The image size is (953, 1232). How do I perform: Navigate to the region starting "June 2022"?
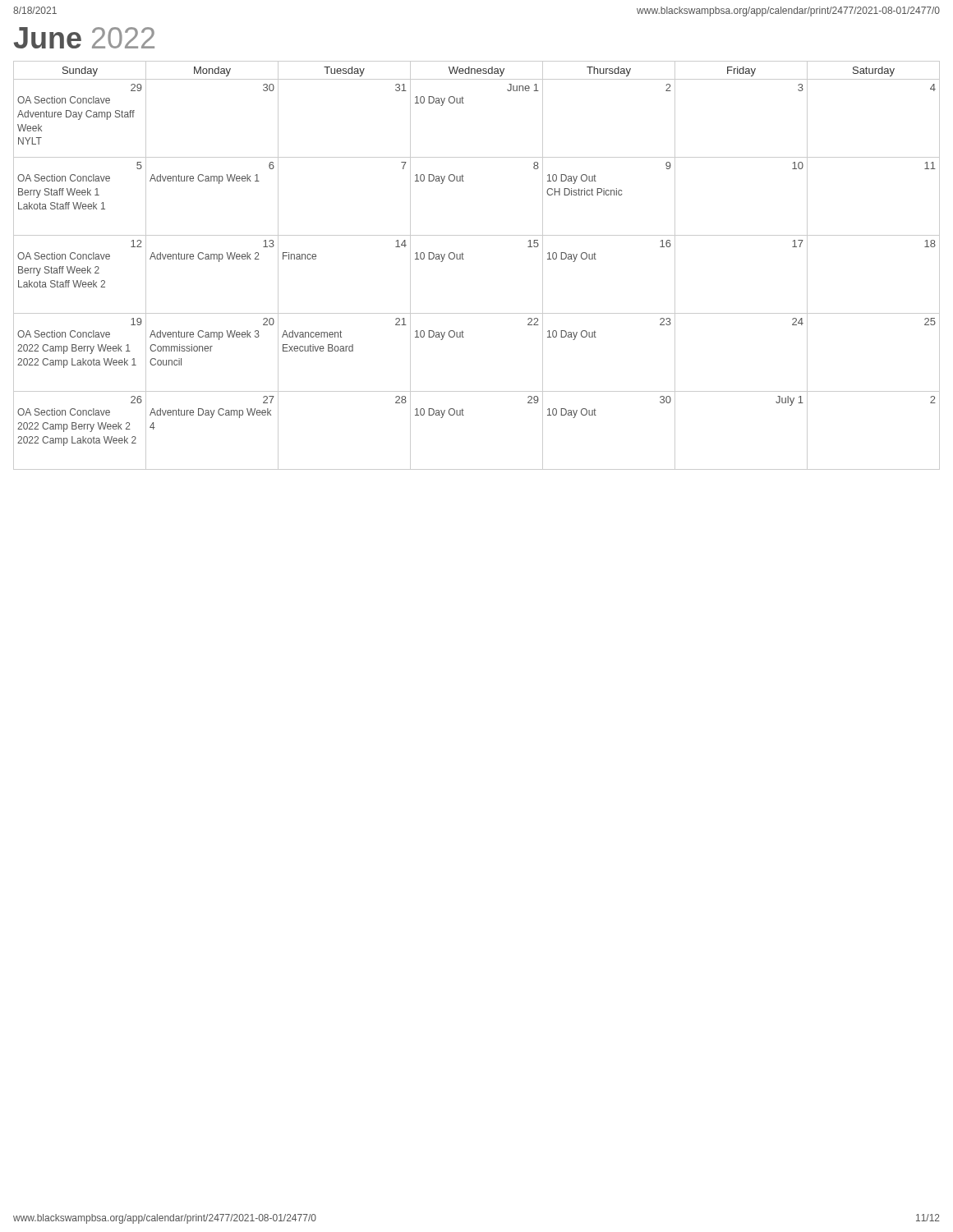(84, 38)
